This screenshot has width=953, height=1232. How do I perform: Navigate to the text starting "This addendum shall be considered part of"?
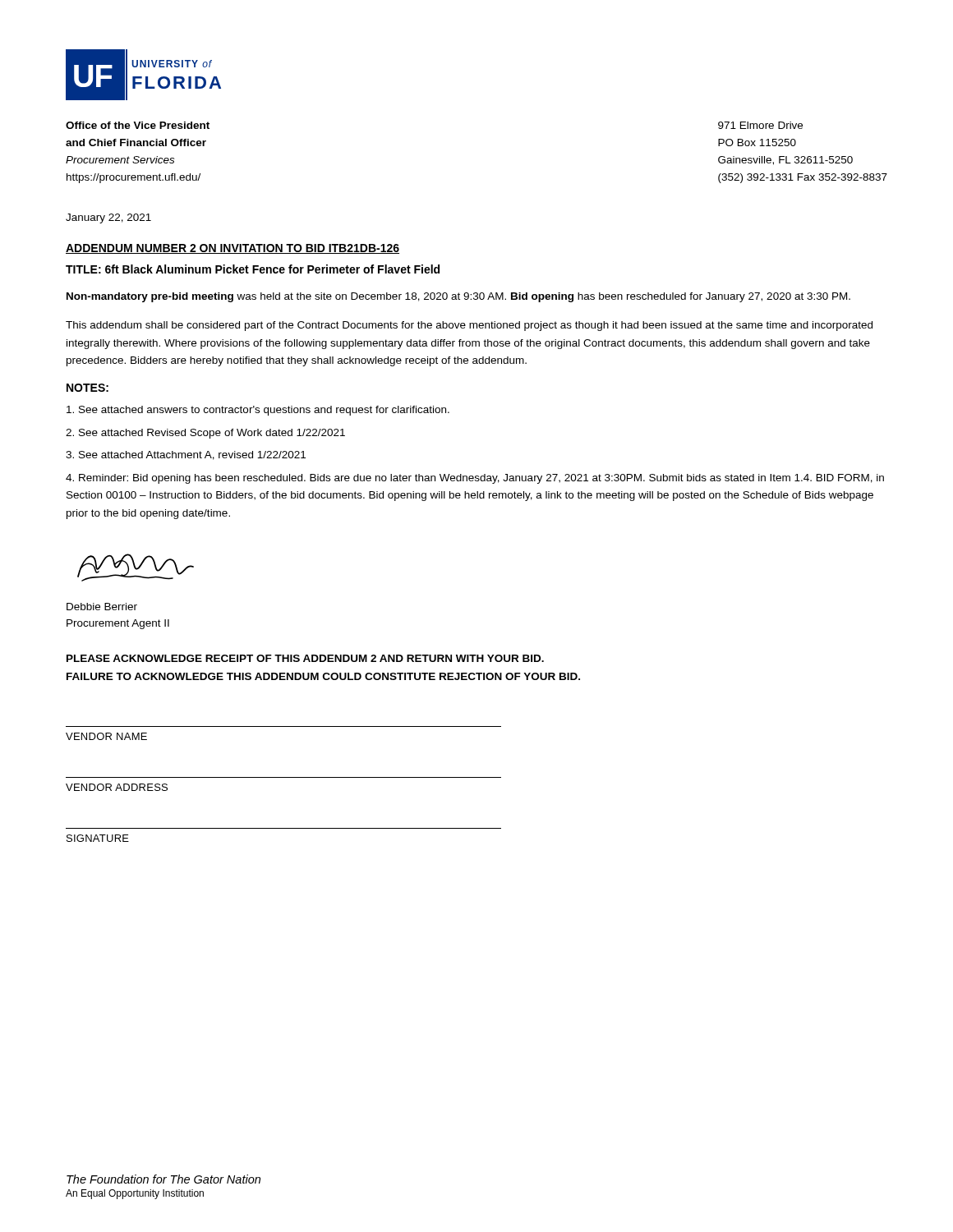pyautogui.click(x=470, y=343)
